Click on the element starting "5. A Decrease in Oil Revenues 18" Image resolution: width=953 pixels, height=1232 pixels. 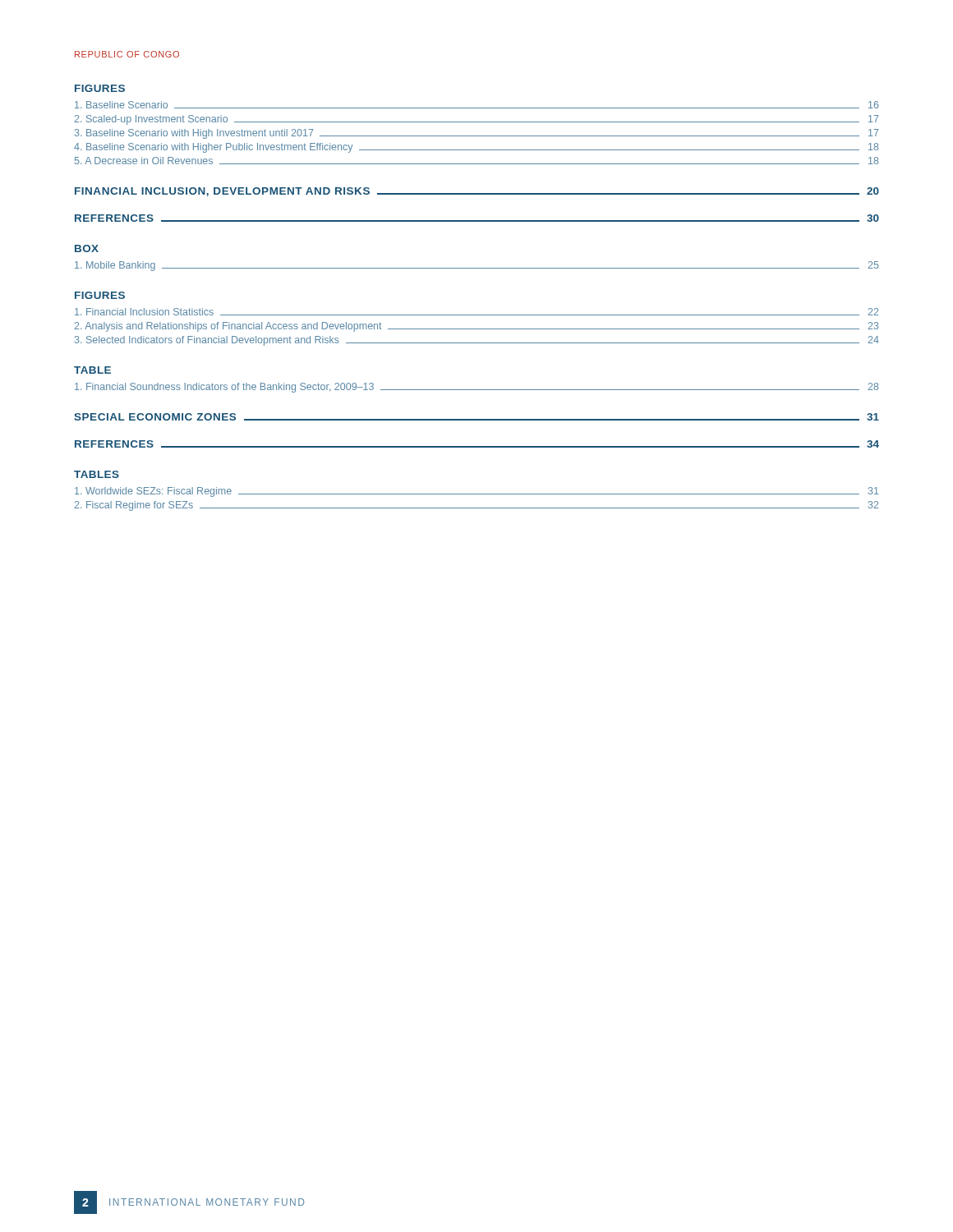click(x=476, y=161)
